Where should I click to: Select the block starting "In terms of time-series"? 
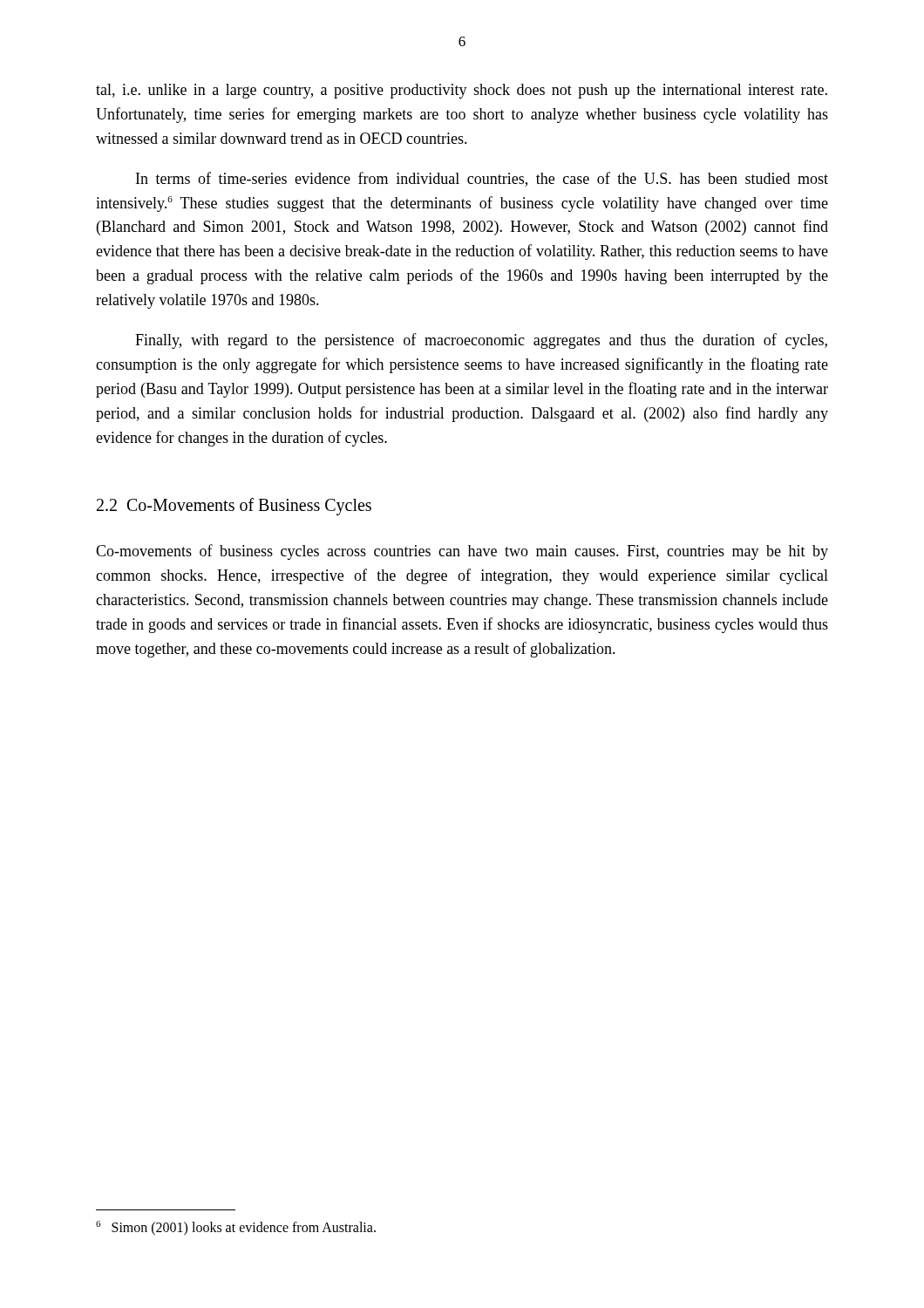tap(462, 239)
